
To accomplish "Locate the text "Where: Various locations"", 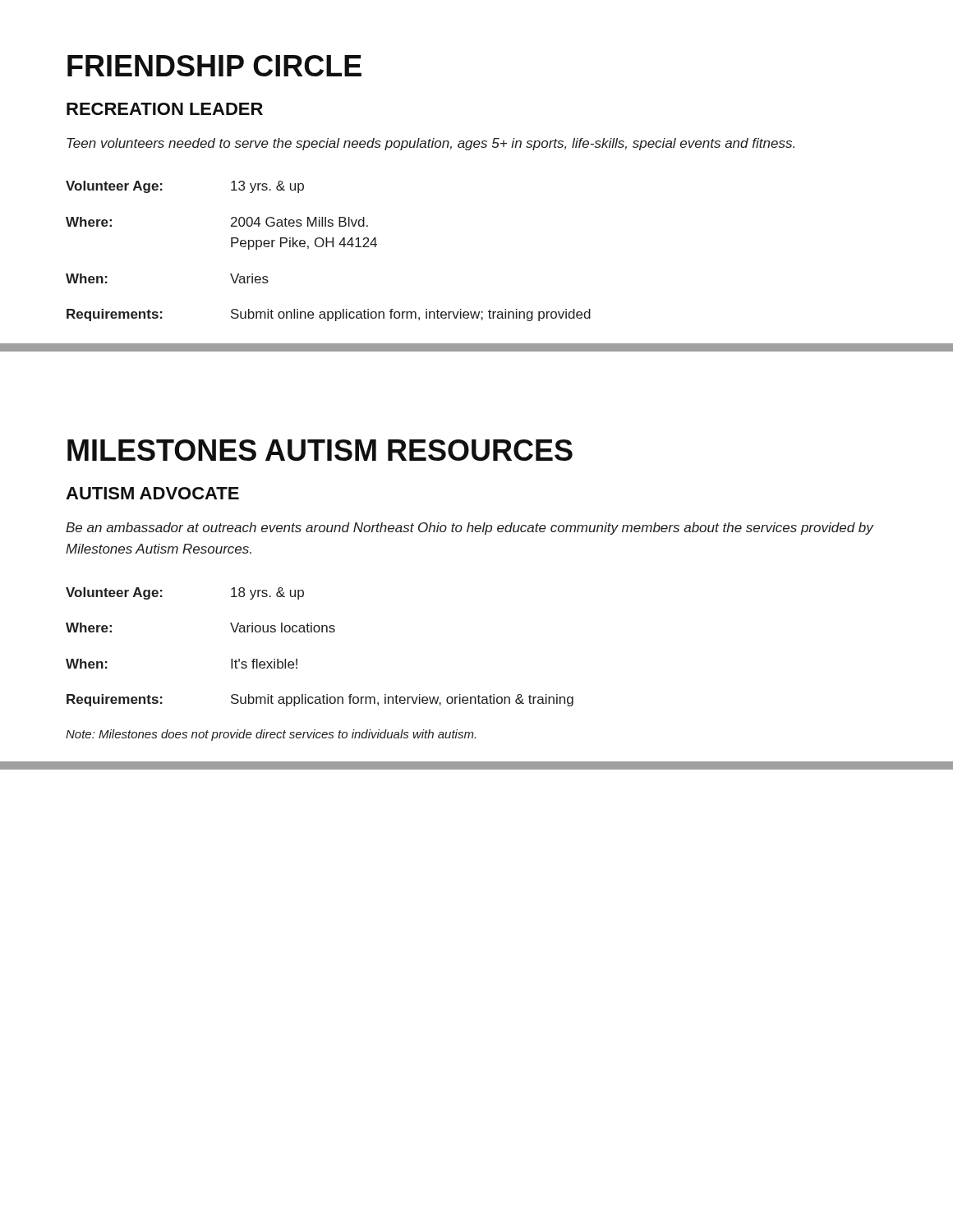I will (92, 626).
